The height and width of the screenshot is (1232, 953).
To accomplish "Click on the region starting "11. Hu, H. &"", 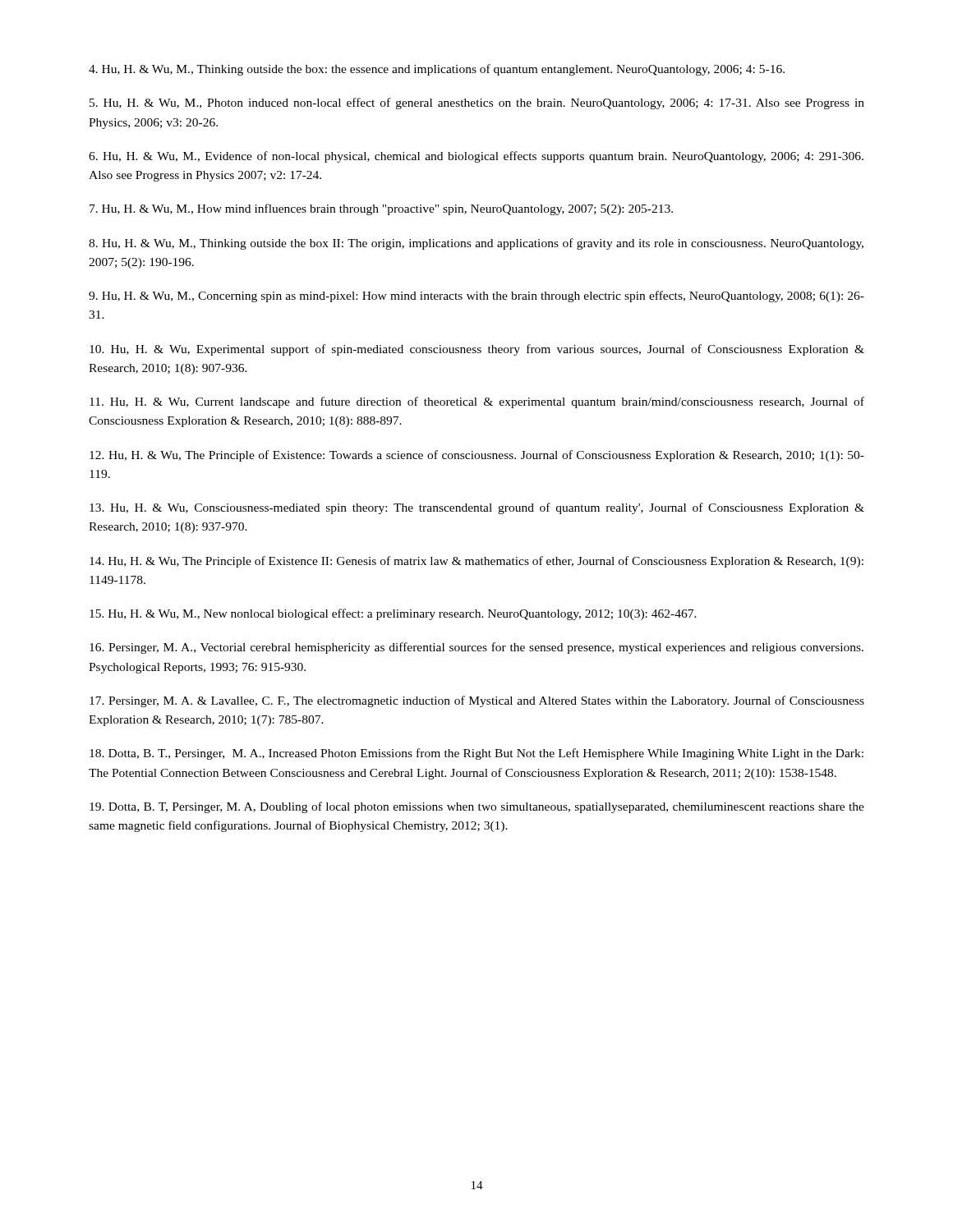I will [476, 411].
